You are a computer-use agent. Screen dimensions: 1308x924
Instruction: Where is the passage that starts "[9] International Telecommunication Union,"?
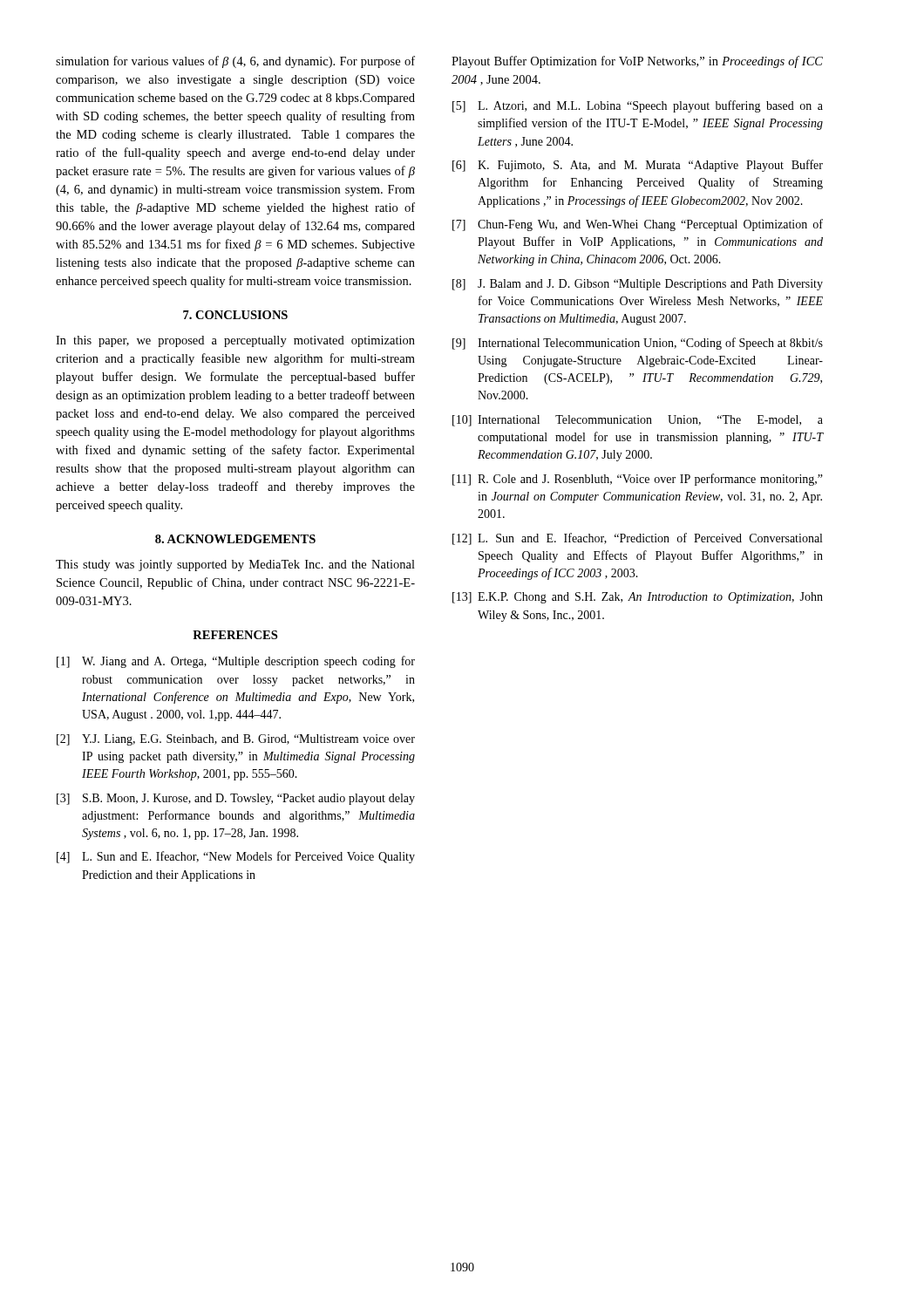637,370
